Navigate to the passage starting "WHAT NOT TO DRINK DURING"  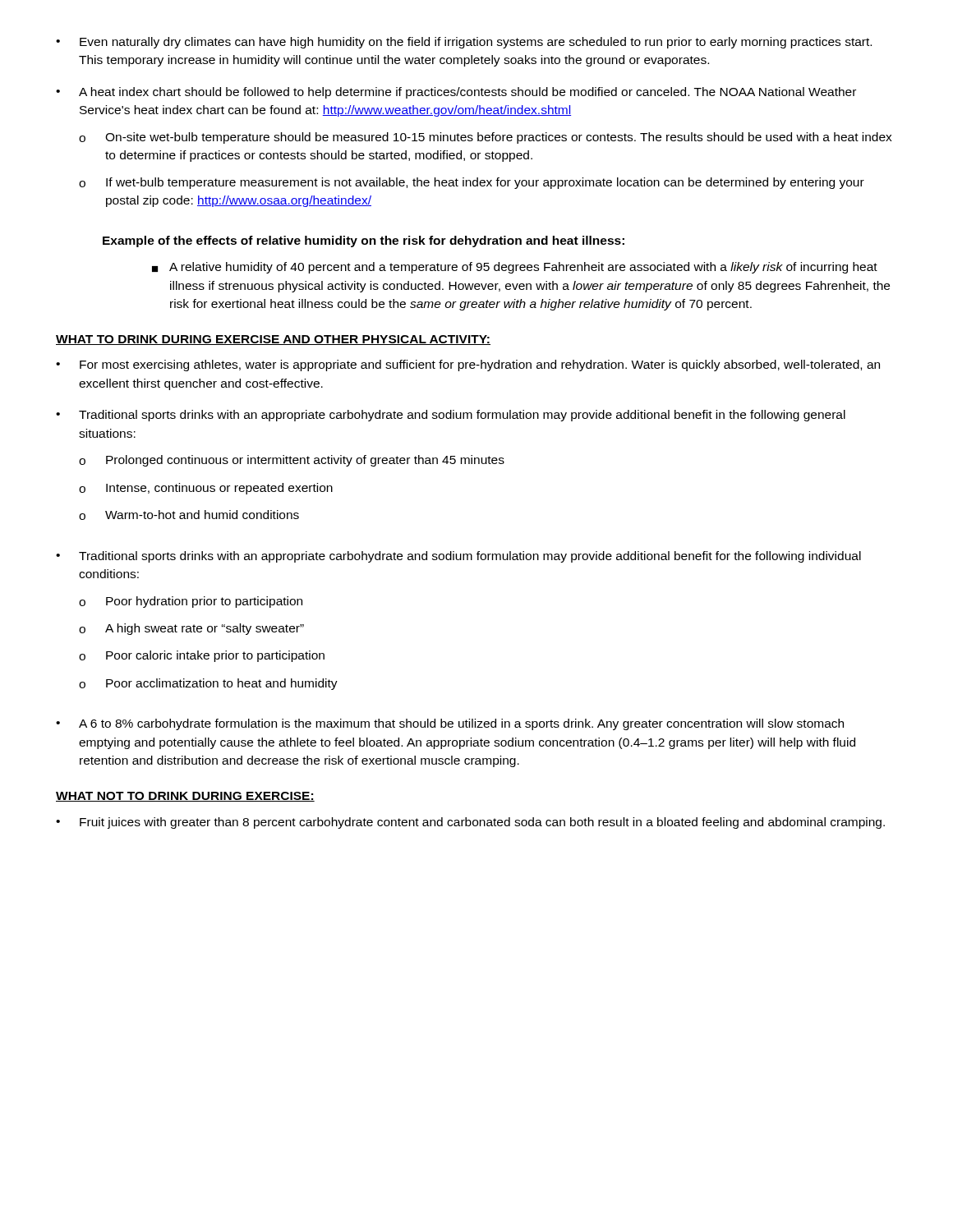point(185,795)
